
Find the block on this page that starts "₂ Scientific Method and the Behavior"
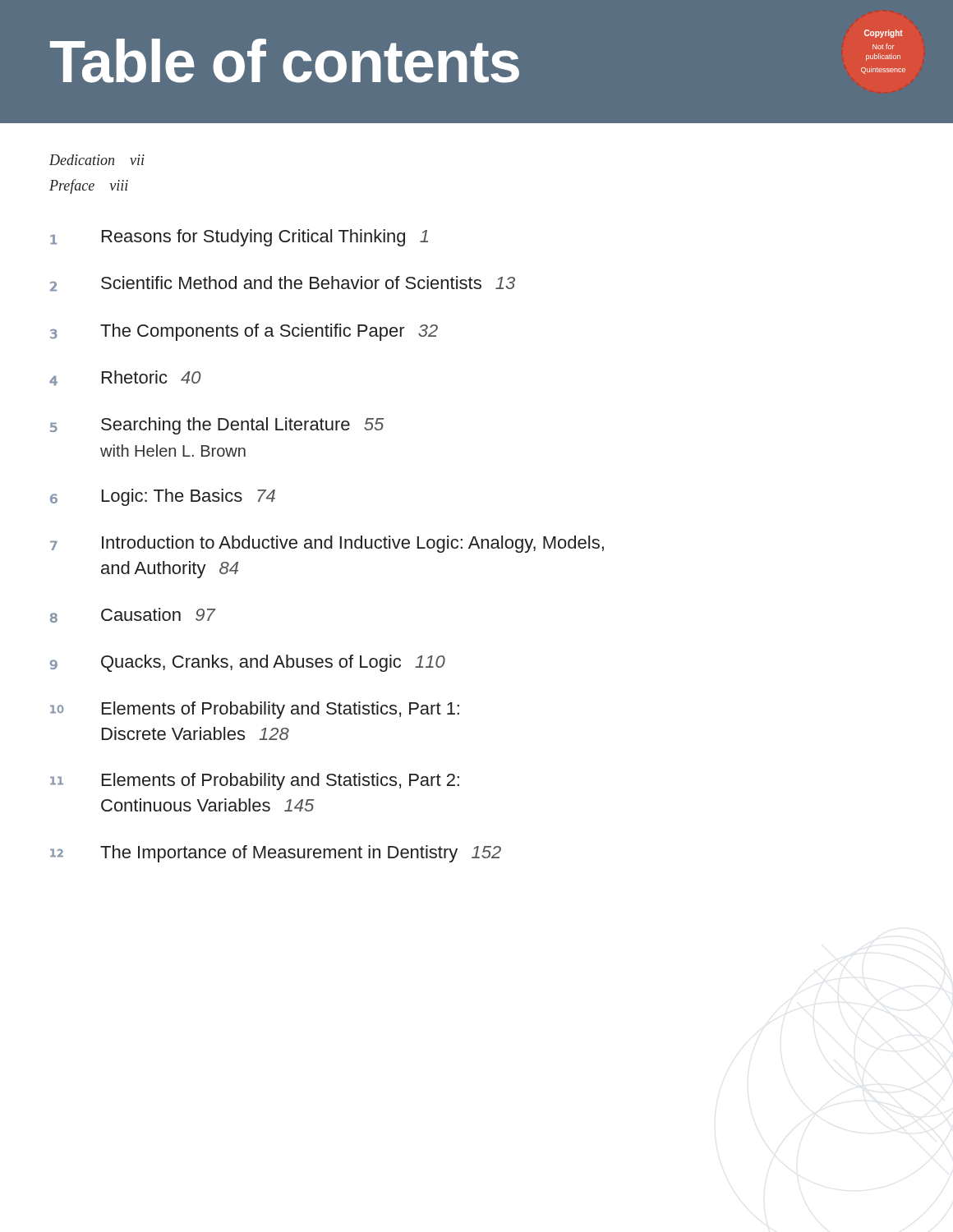pyautogui.click(x=476, y=284)
